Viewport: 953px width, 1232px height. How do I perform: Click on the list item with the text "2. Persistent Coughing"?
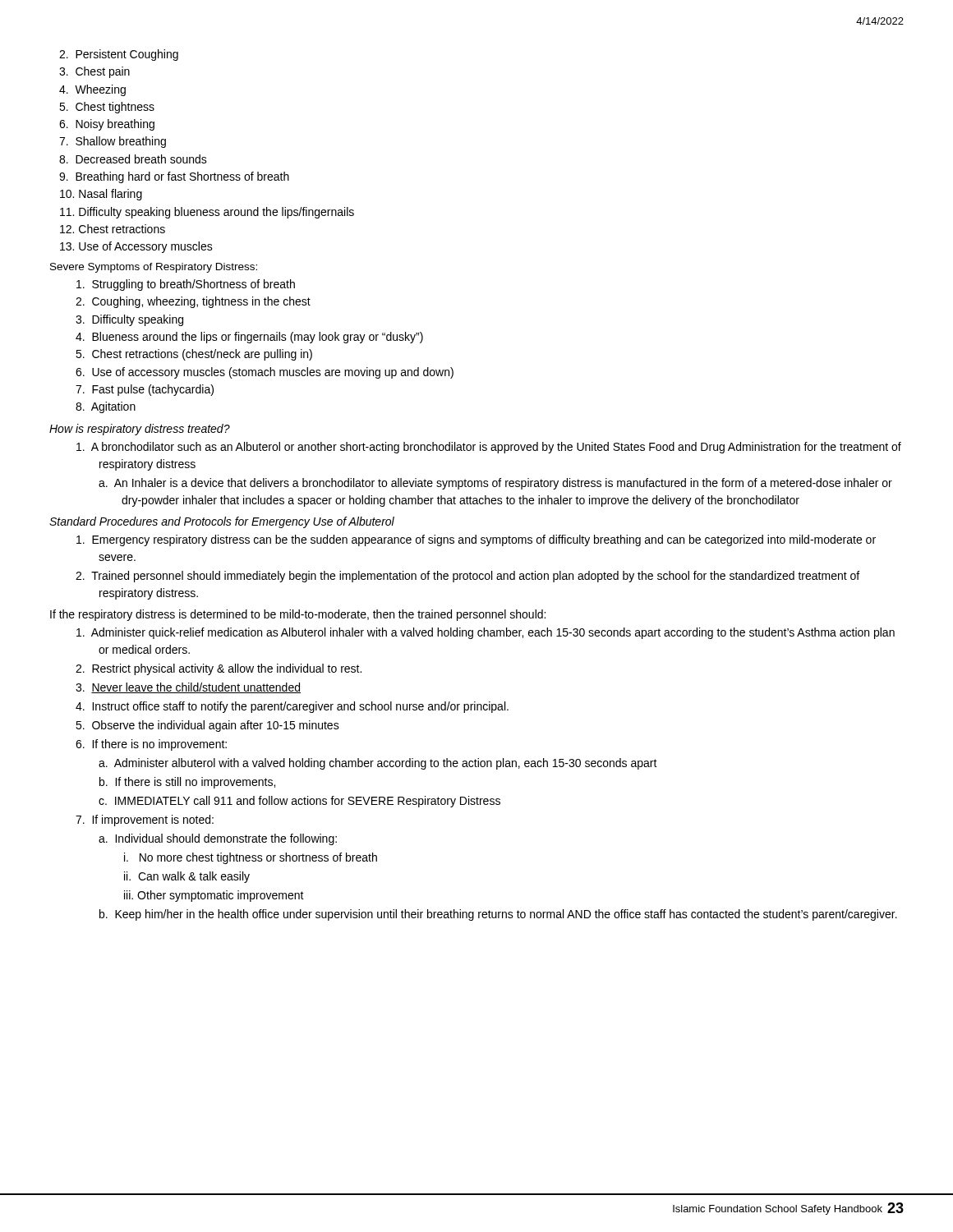(x=119, y=54)
